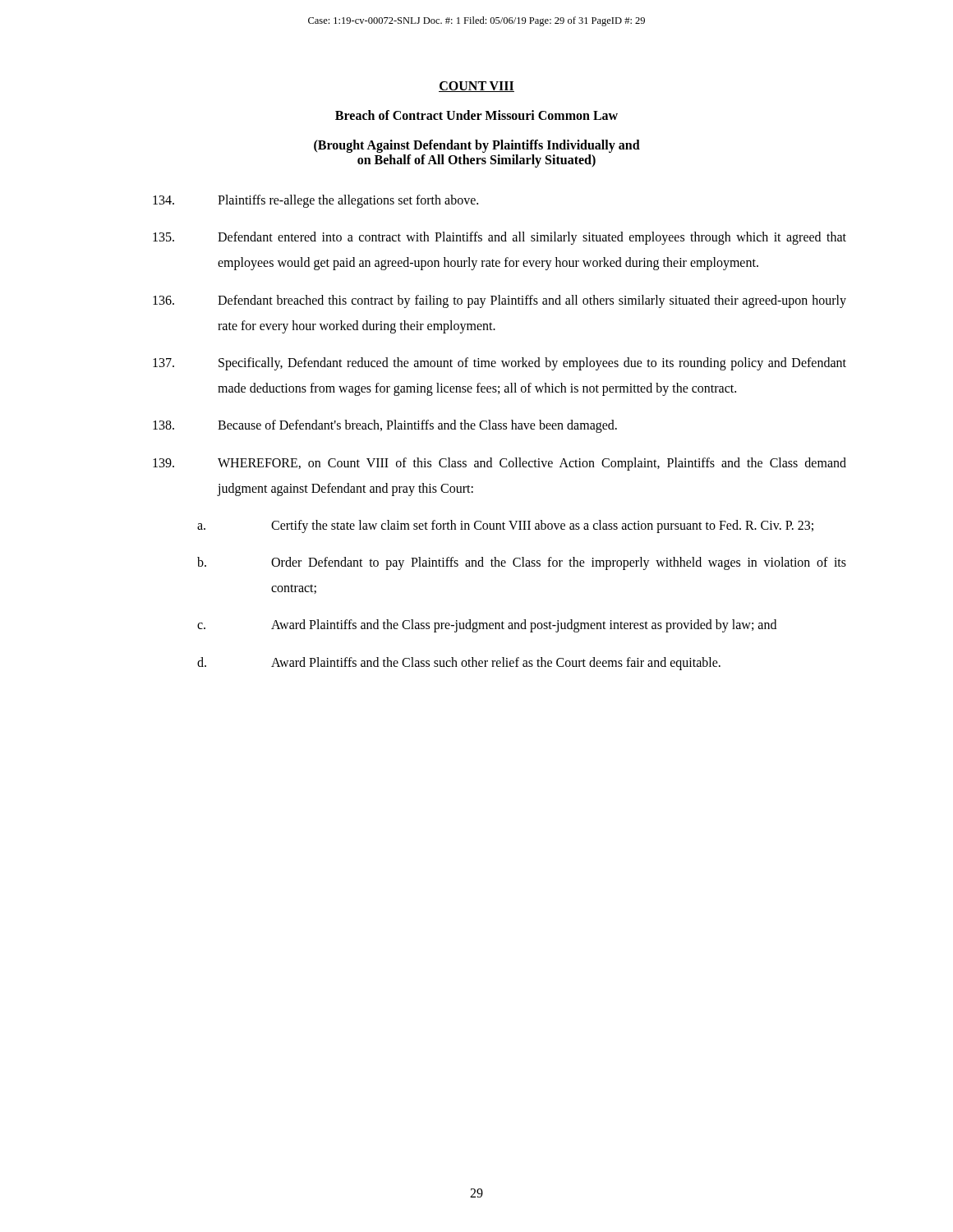Select the list item that says "c. Award Plaintiffs and"

click(x=476, y=625)
